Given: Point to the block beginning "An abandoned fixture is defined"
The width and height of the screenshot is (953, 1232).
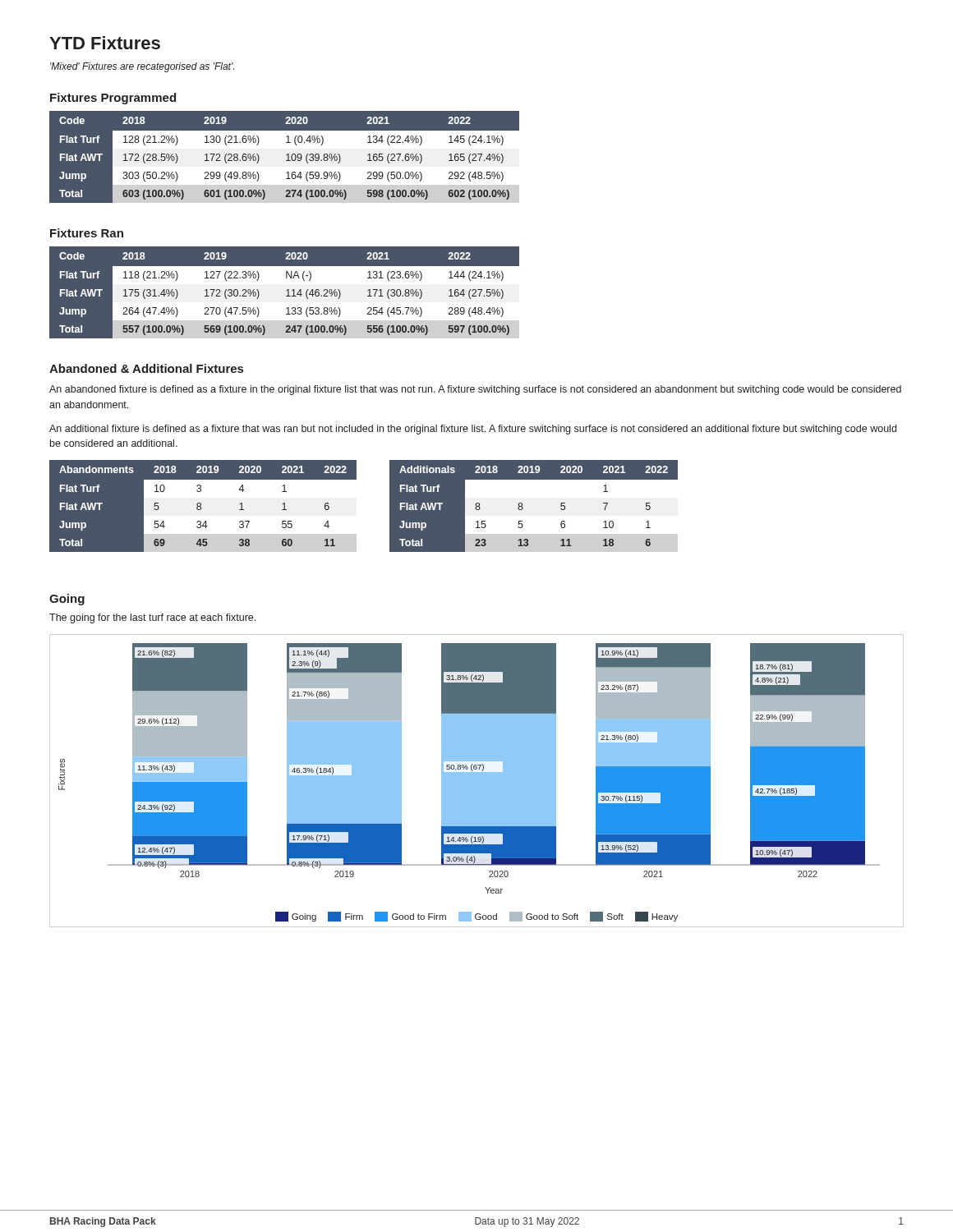Looking at the screenshot, I should (475, 397).
